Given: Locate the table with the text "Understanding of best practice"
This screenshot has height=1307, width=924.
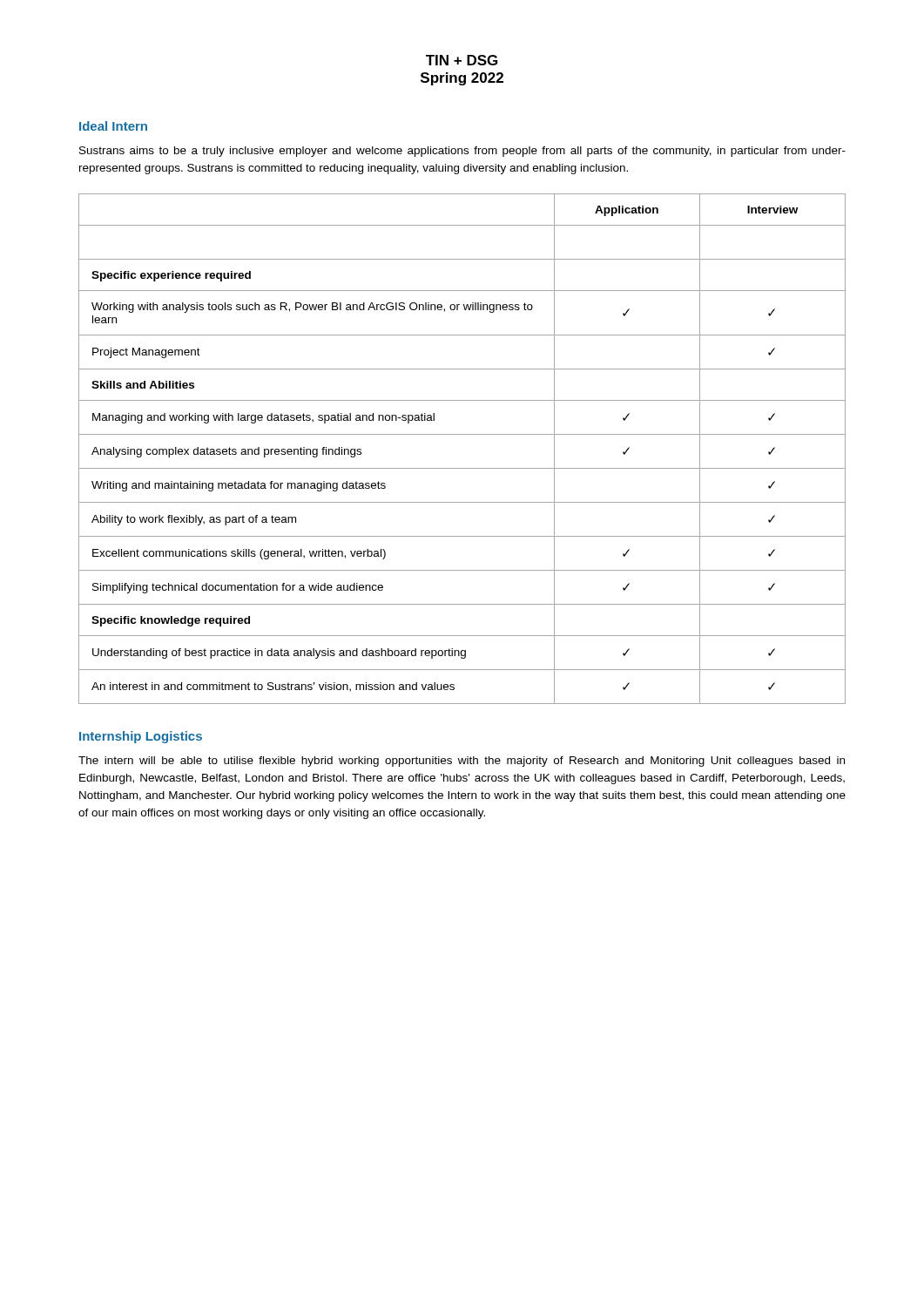Looking at the screenshot, I should pos(462,448).
